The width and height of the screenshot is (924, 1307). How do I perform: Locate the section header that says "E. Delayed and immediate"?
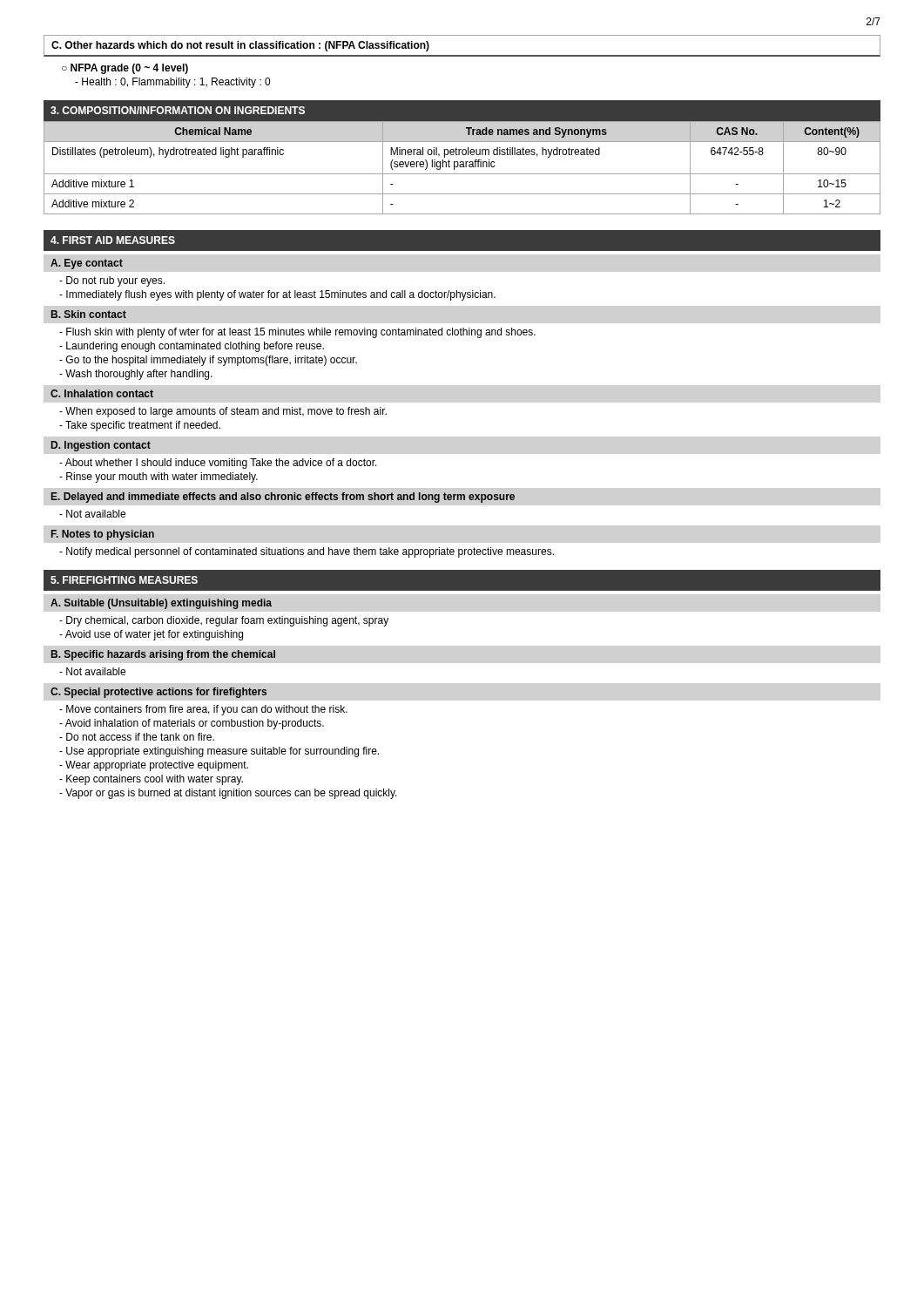(x=283, y=497)
